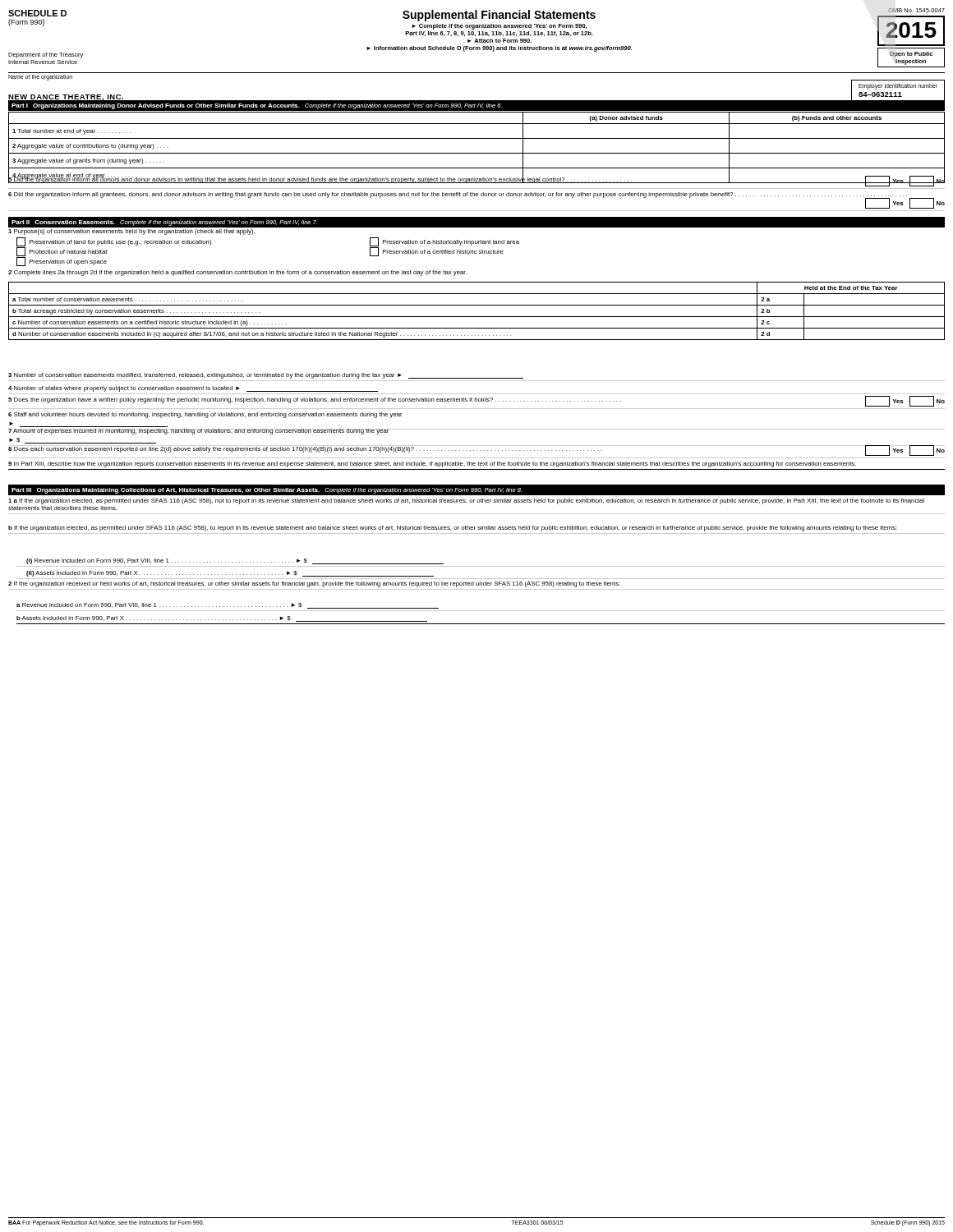Navigate to the region starting "(ii) Assets included"
Viewport: 953px width, 1232px height.
tap(225, 572)
